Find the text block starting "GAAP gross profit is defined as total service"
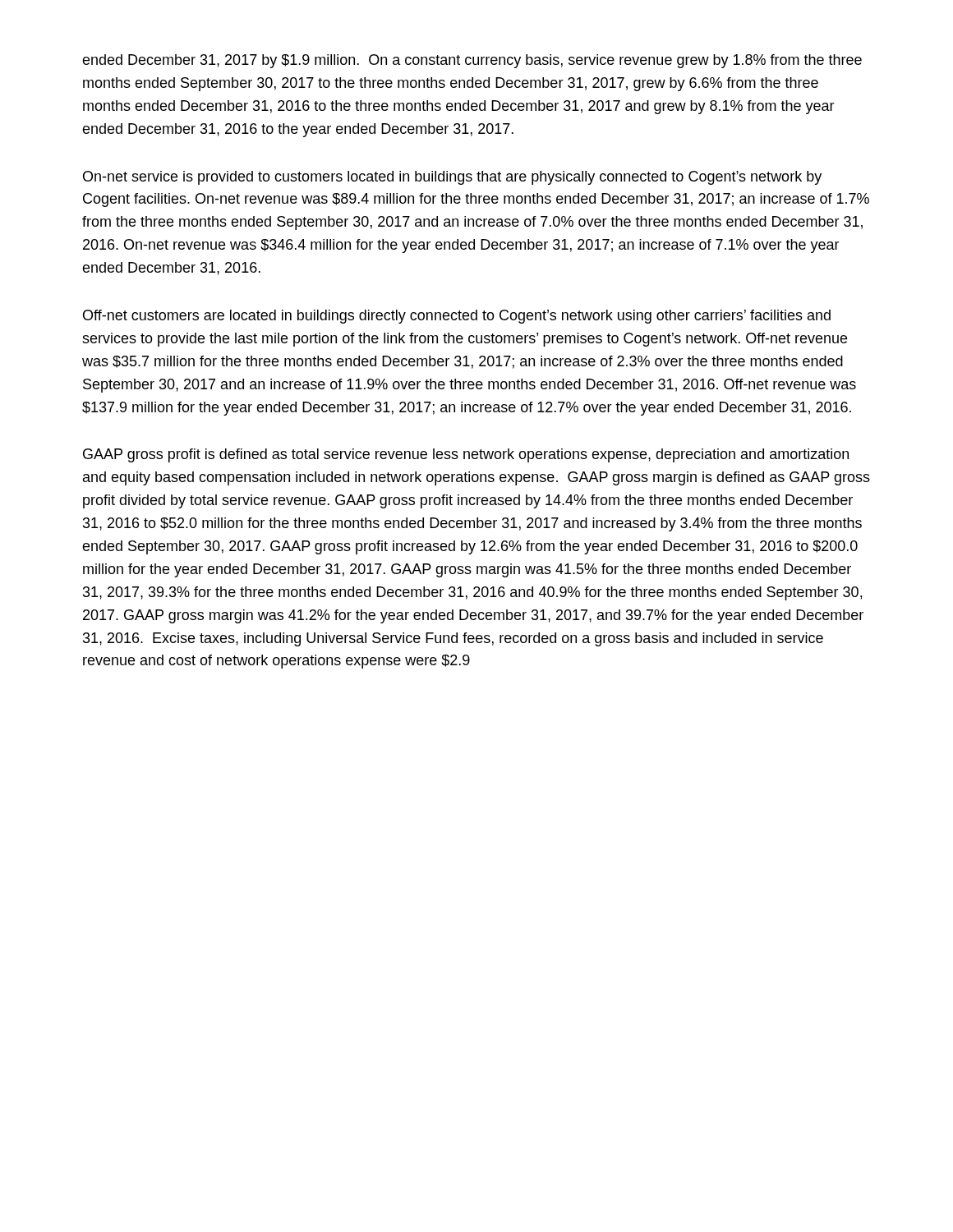 click(x=476, y=558)
